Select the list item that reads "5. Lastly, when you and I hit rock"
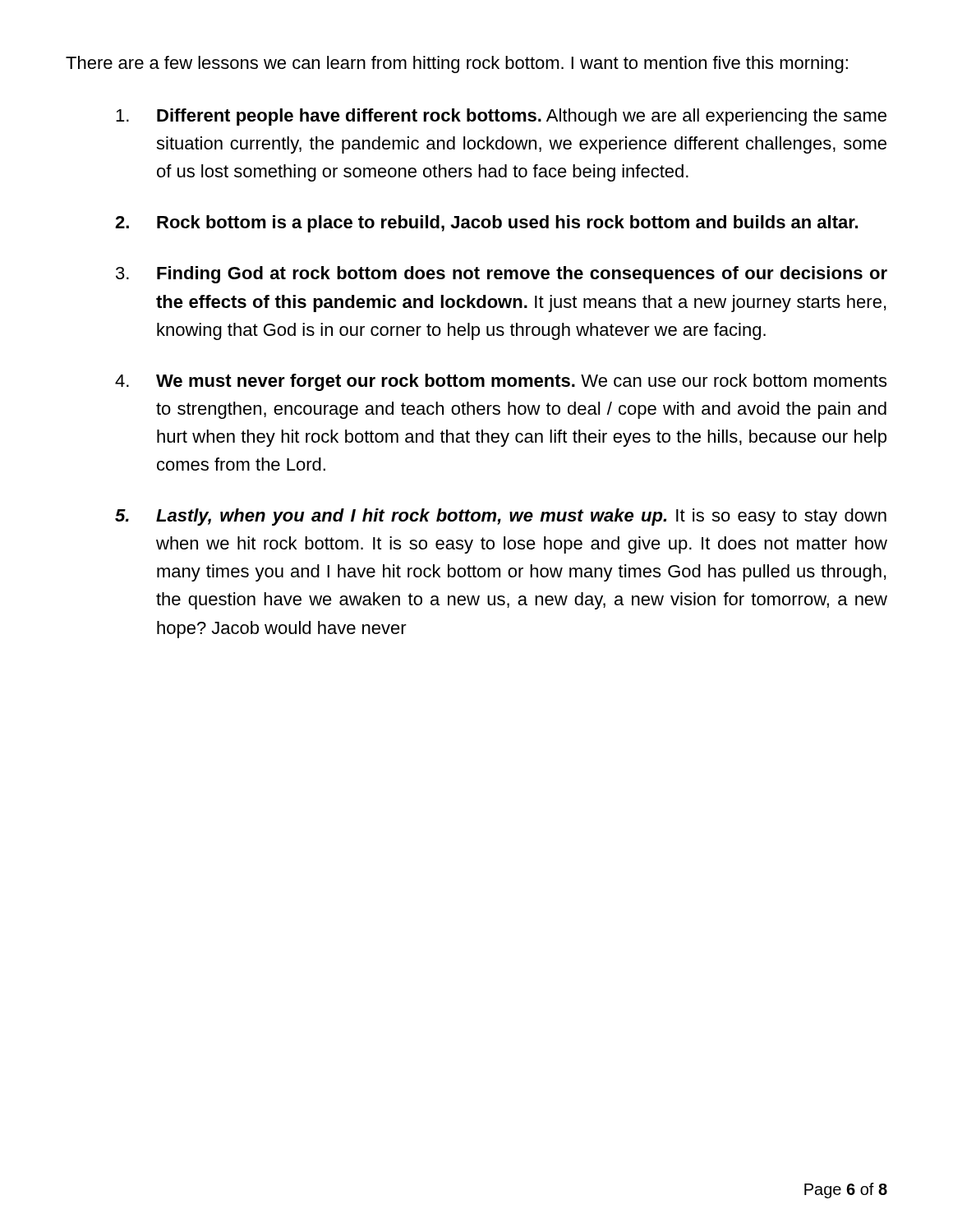Image resolution: width=953 pixels, height=1232 pixels. [x=501, y=572]
